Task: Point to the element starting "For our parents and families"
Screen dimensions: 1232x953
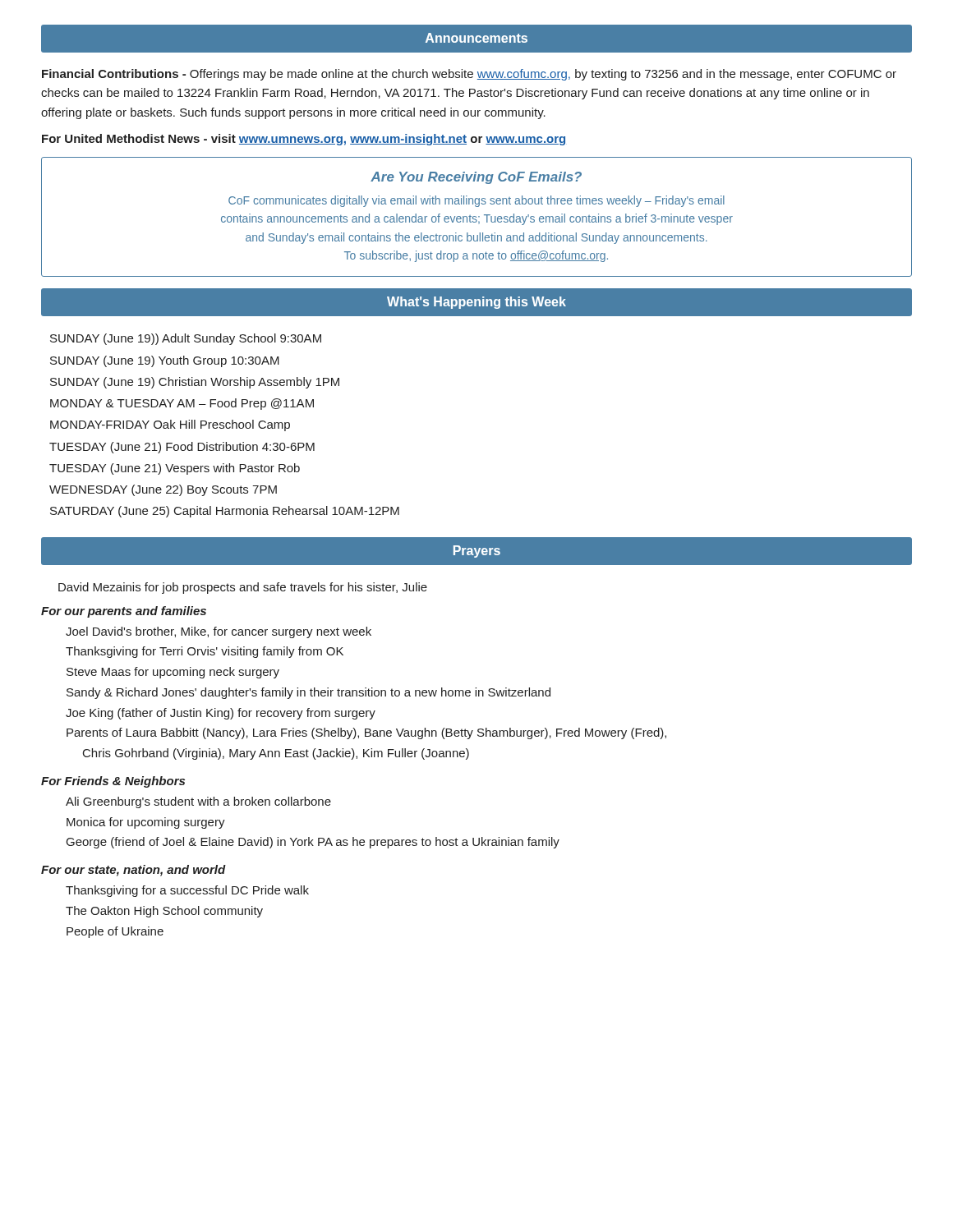Action: click(124, 610)
